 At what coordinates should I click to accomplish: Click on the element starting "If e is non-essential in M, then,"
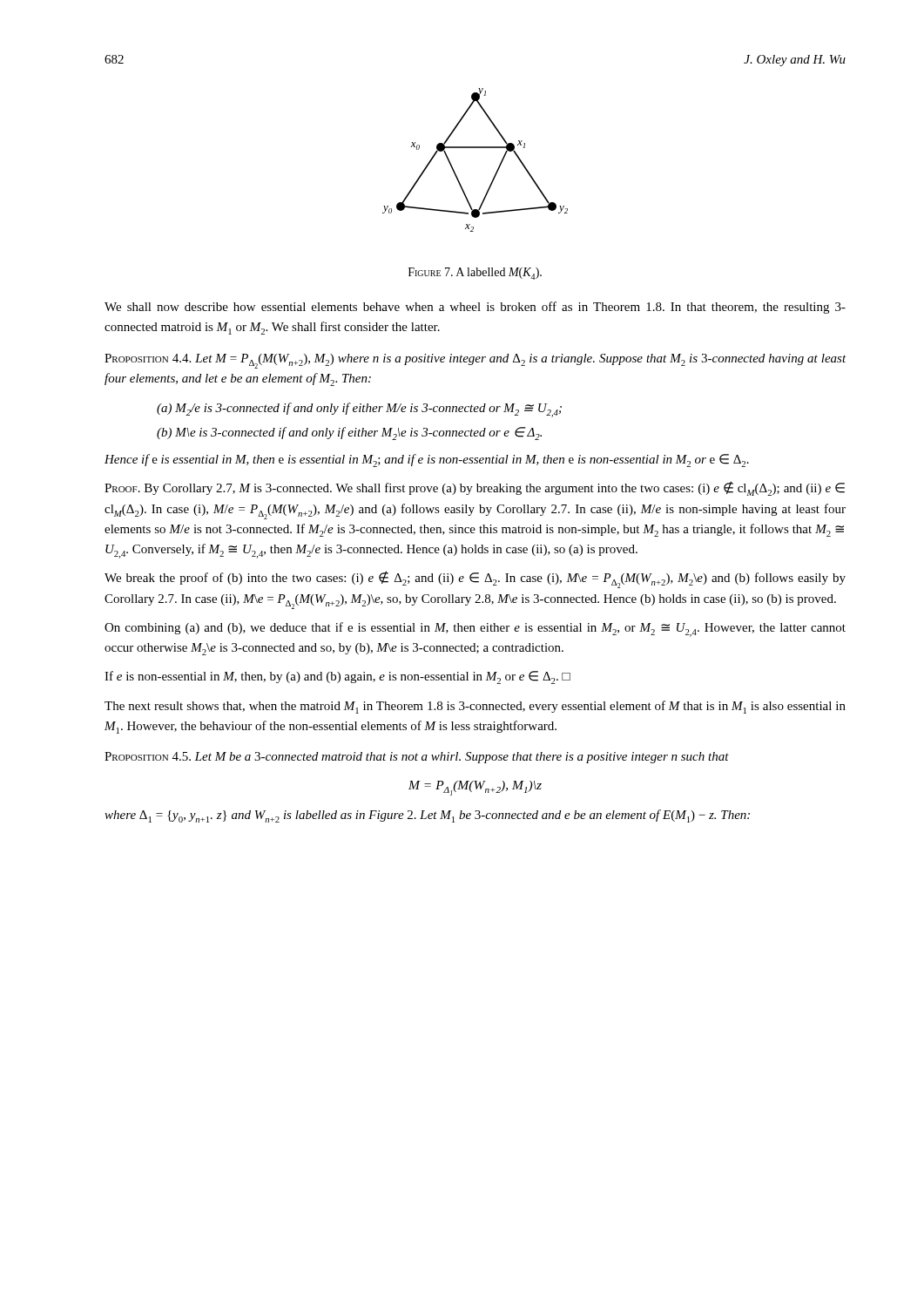coord(337,678)
